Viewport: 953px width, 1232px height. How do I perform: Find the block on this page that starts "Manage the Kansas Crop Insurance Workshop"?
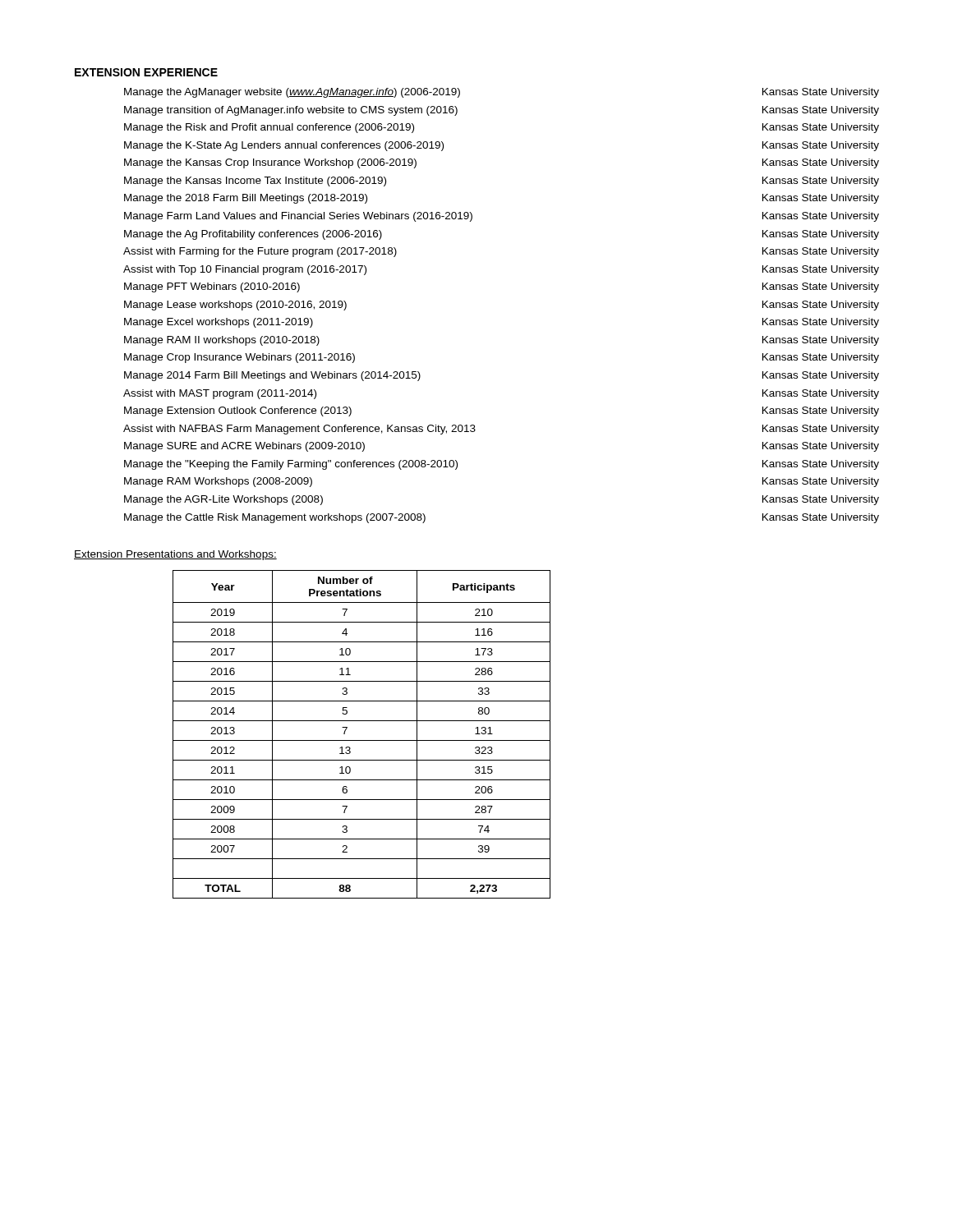(x=271, y=165)
